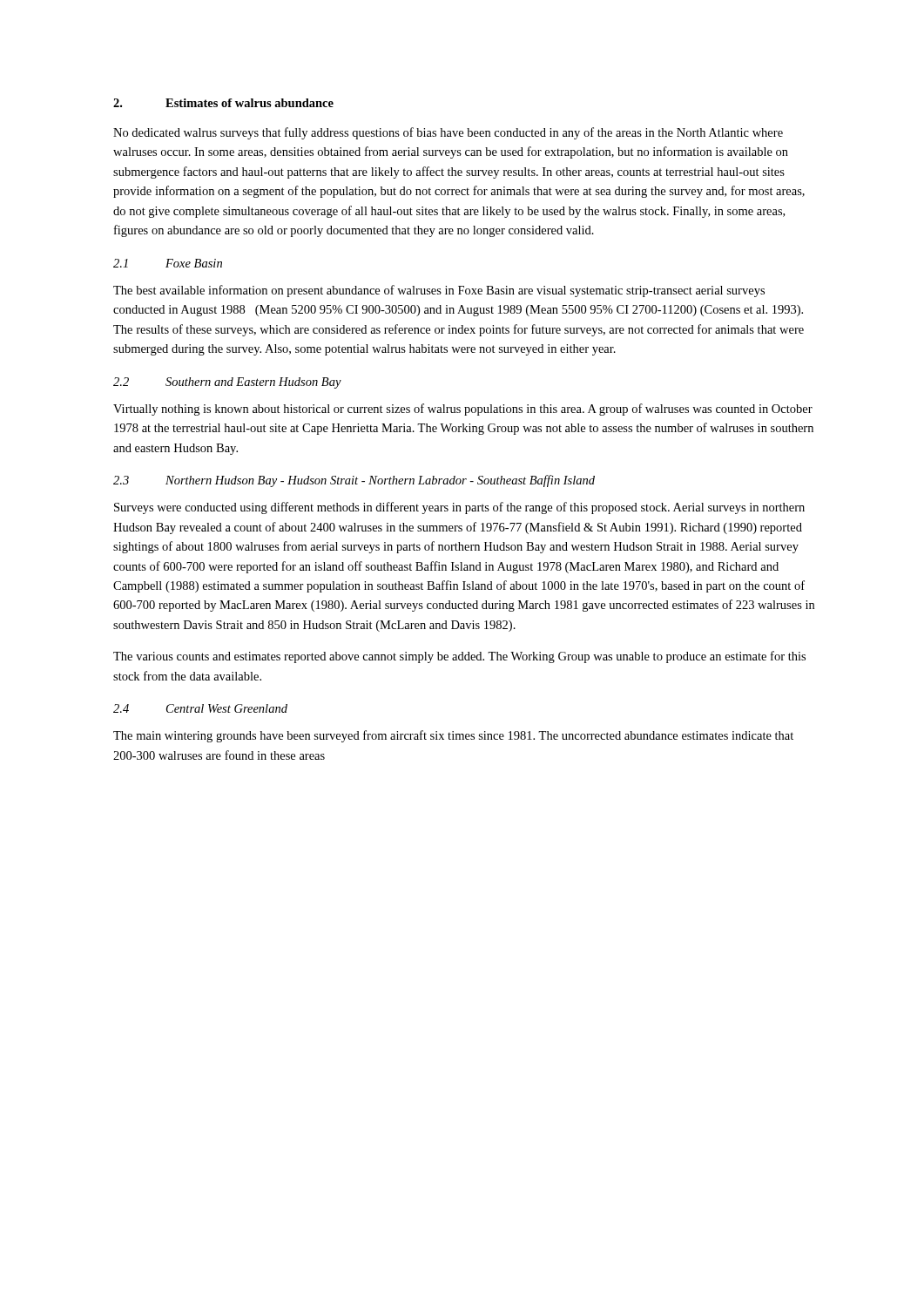924x1307 pixels.
Task: Locate the text block starting "2.3 Northern Hudson Bay -"
Action: click(x=354, y=481)
